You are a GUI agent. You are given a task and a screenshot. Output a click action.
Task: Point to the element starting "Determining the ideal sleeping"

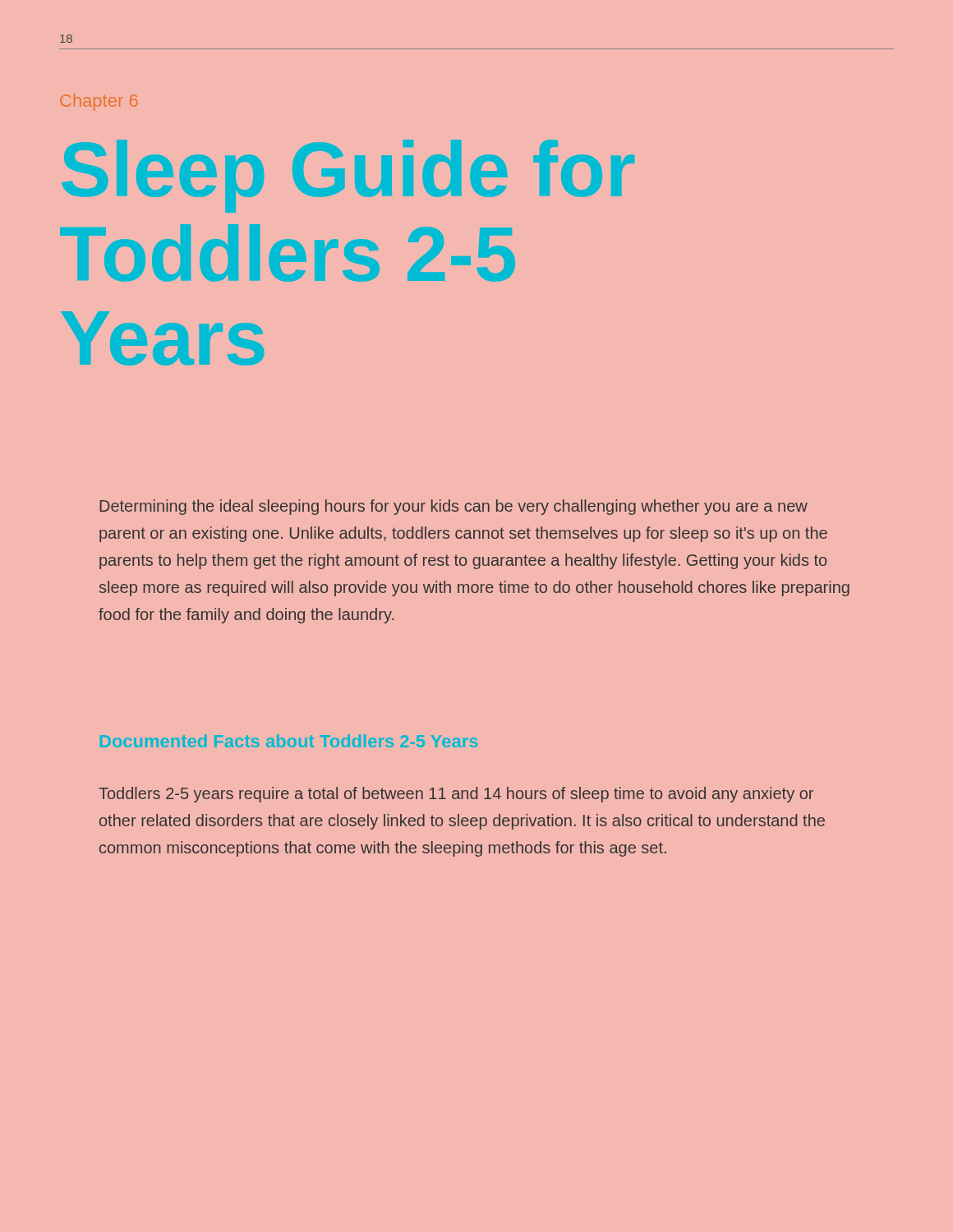pyautogui.click(x=476, y=561)
